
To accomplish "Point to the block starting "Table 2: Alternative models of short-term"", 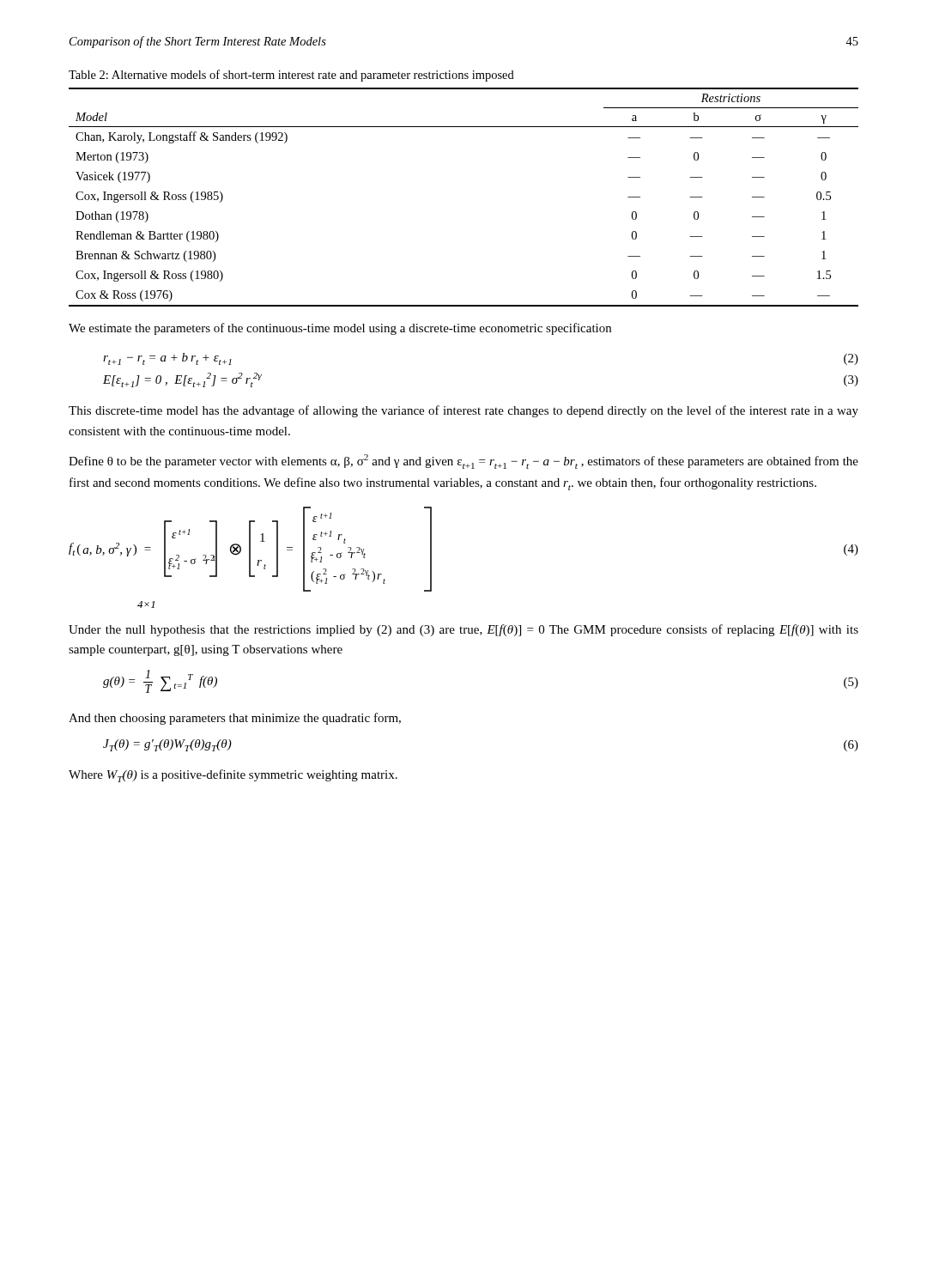I will point(291,75).
